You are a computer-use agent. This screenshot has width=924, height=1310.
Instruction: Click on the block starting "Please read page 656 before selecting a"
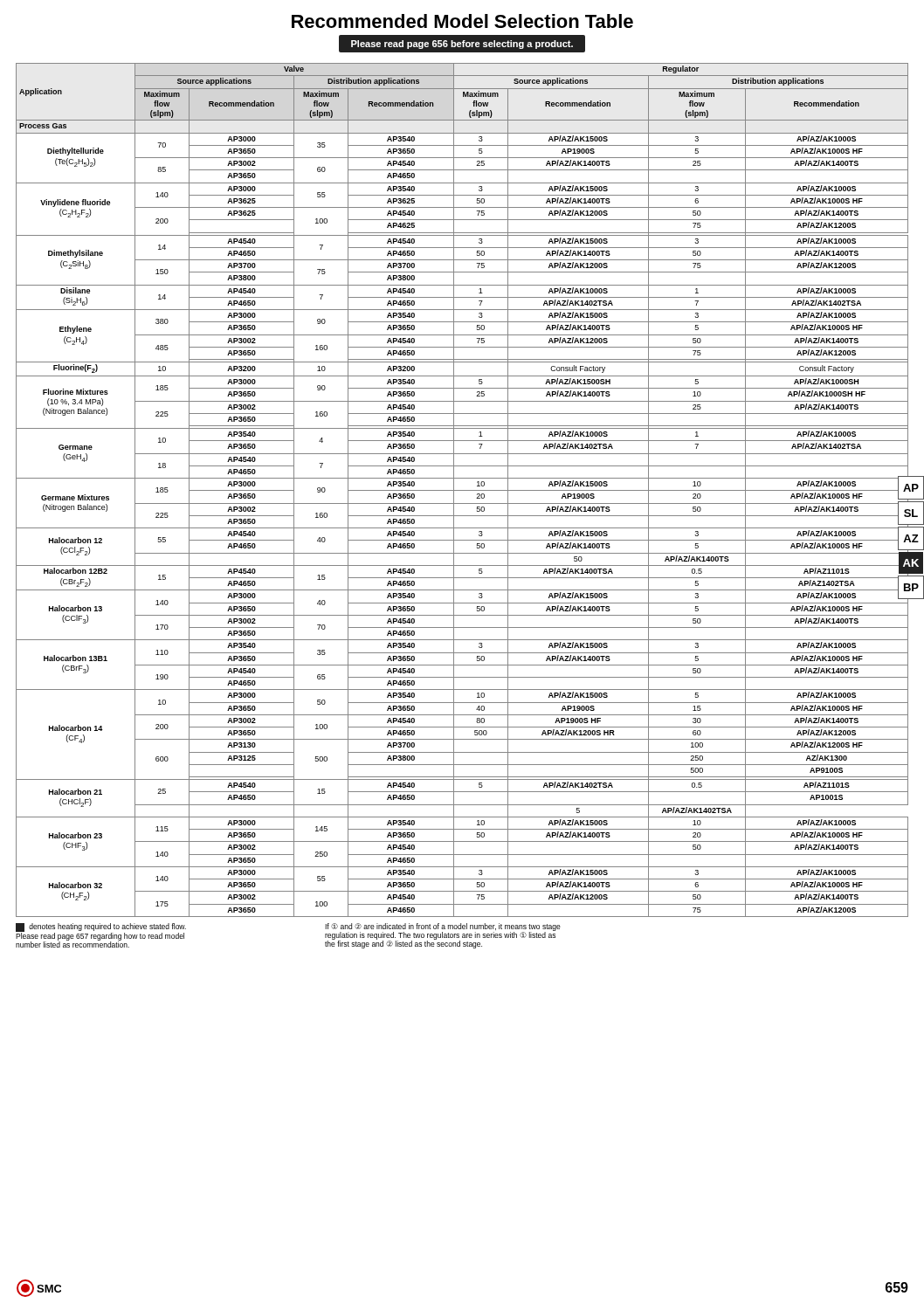click(x=462, y=44)
